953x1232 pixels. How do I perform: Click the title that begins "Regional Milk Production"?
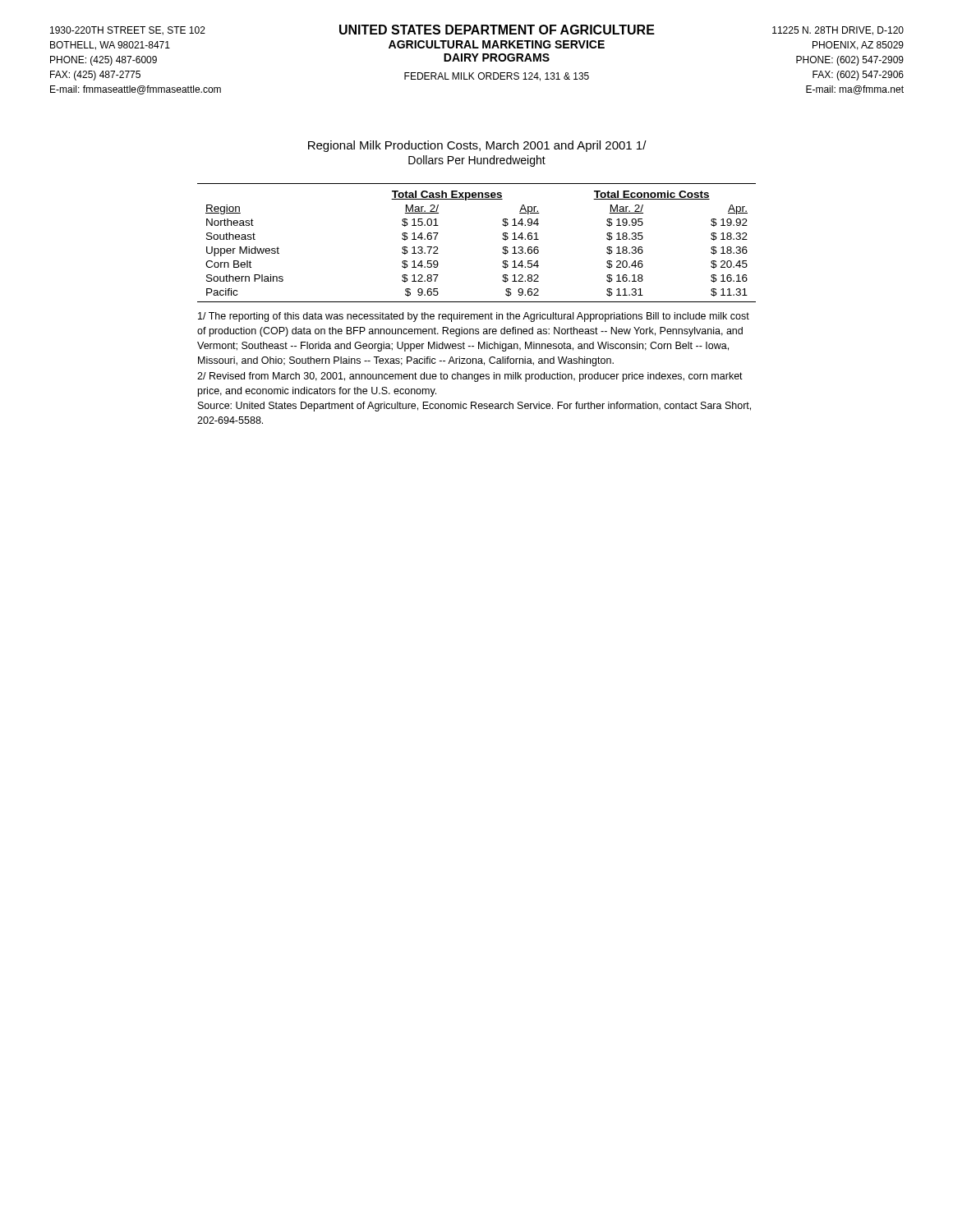[476, 145]
